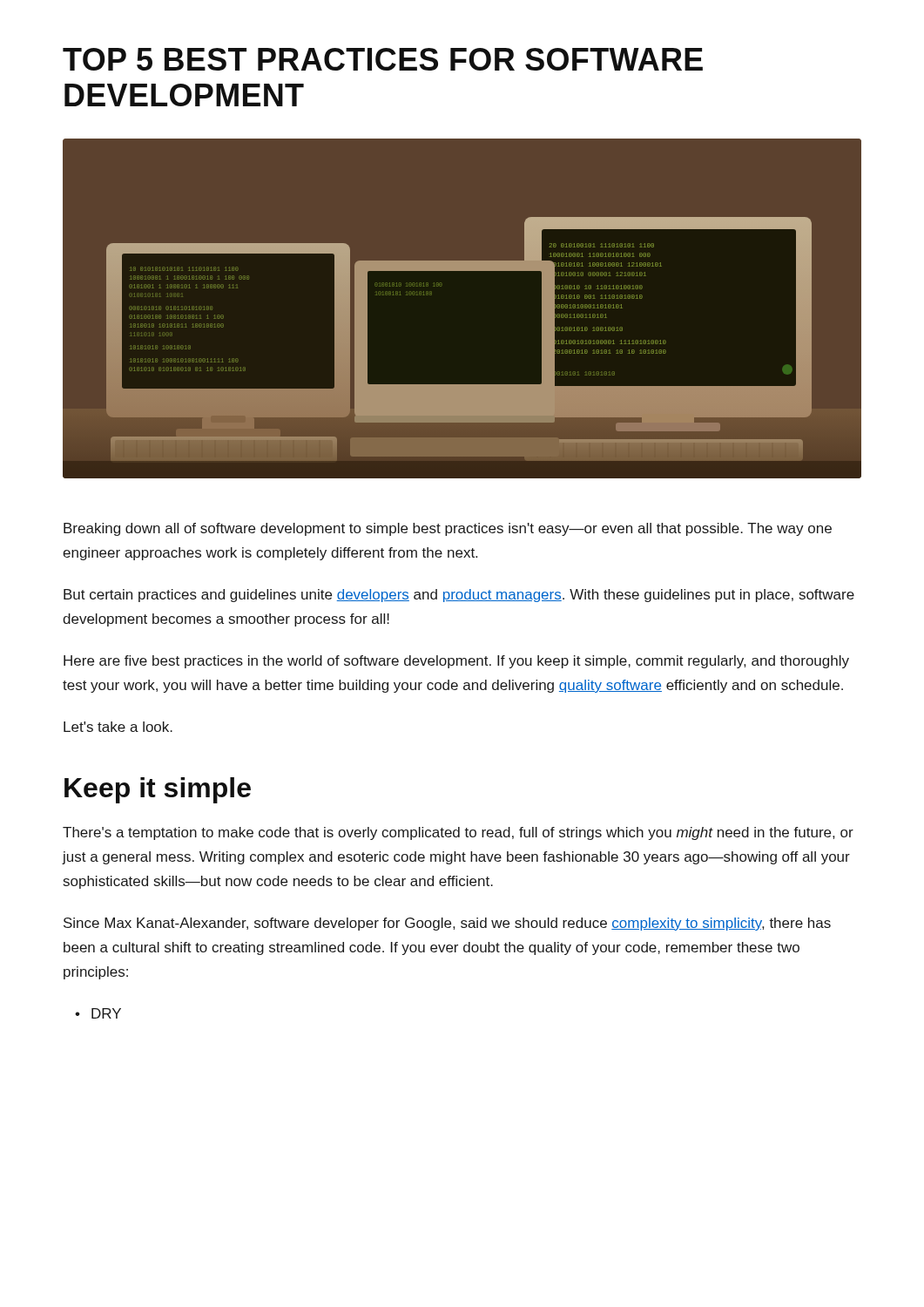
Task: Click on the text containing "Let's take a look."
Action: pos(118,727)
